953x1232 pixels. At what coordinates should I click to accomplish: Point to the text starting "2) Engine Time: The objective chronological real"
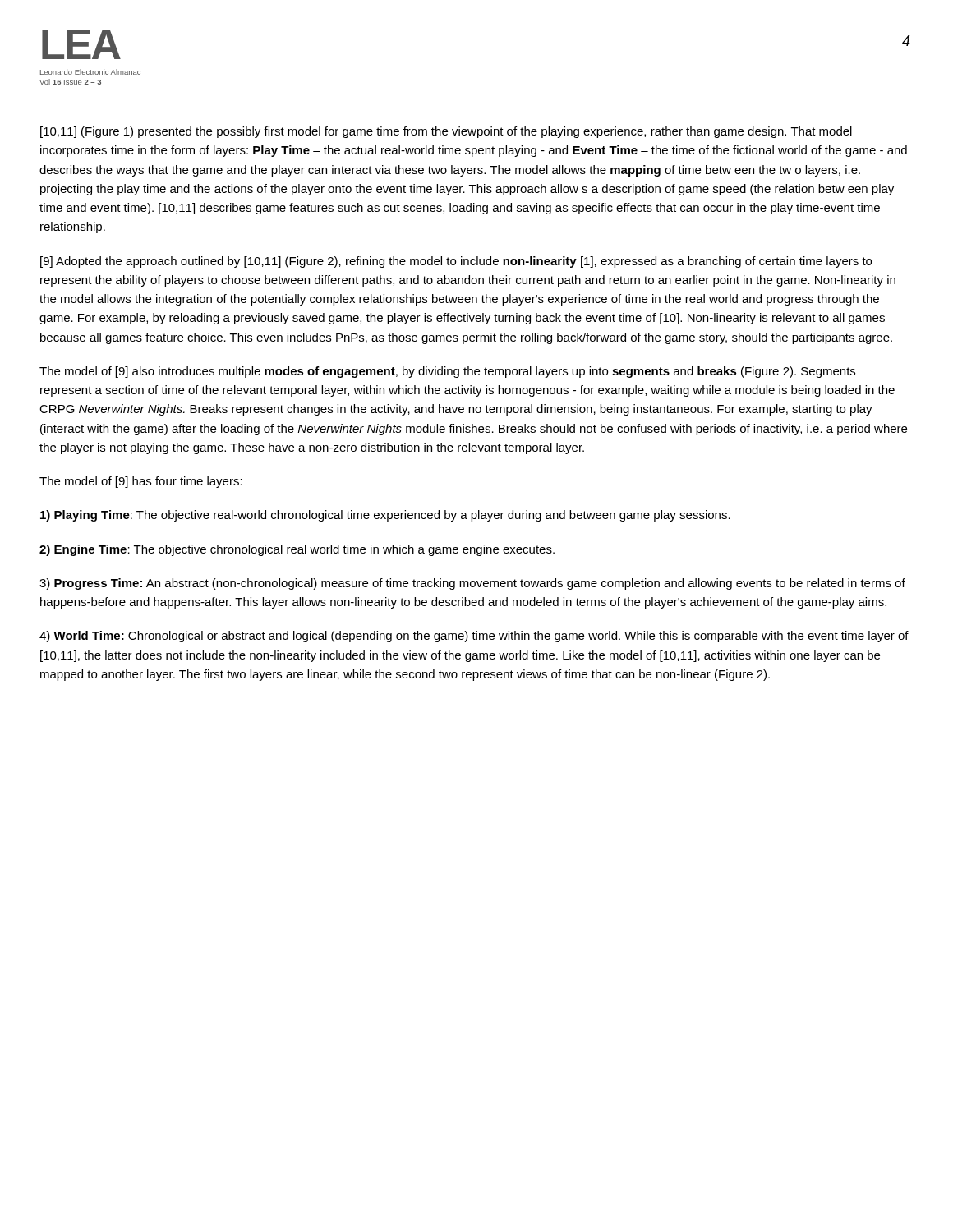coord(297,549)
